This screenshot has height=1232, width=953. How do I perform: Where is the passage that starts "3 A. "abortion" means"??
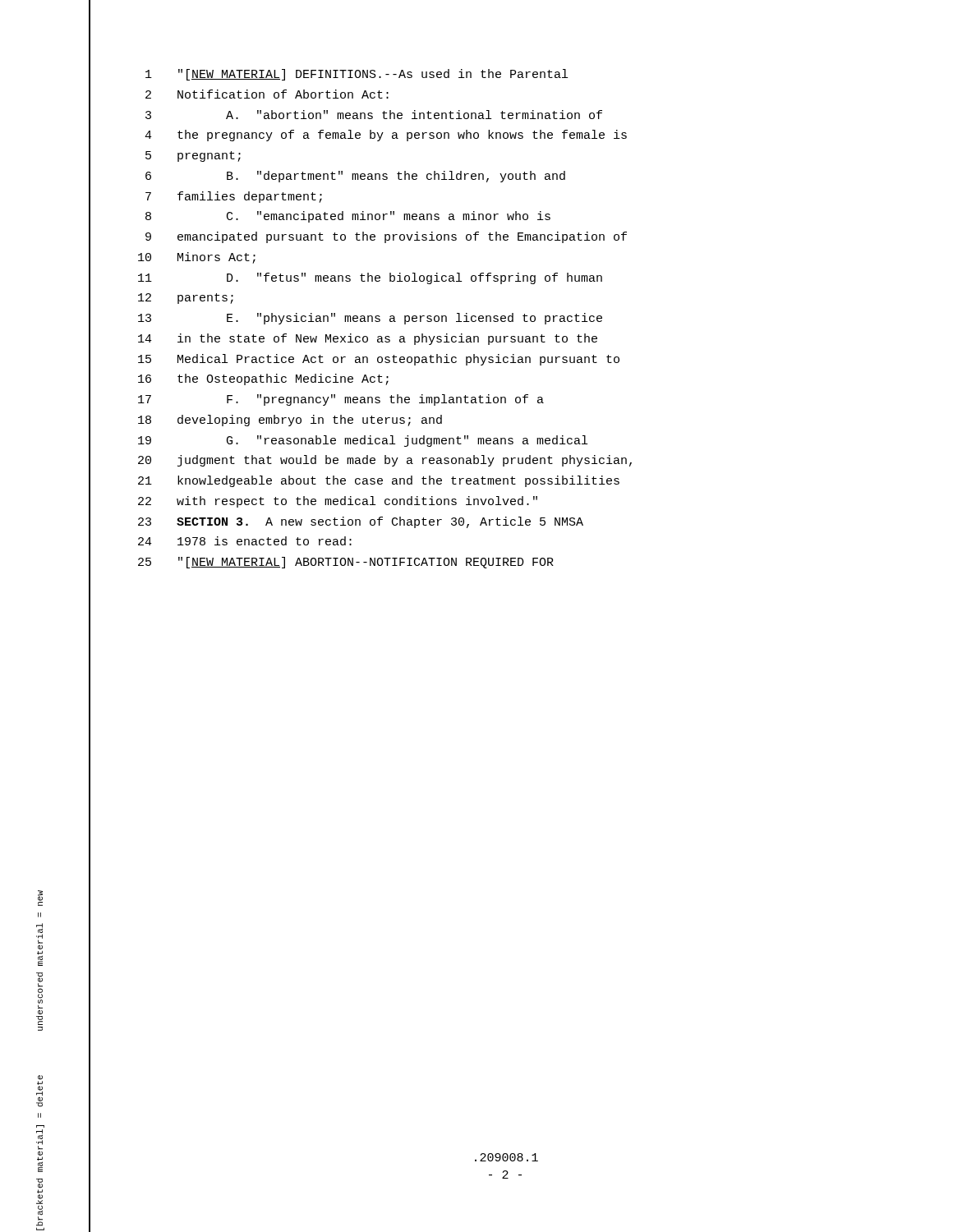point(505,116)
